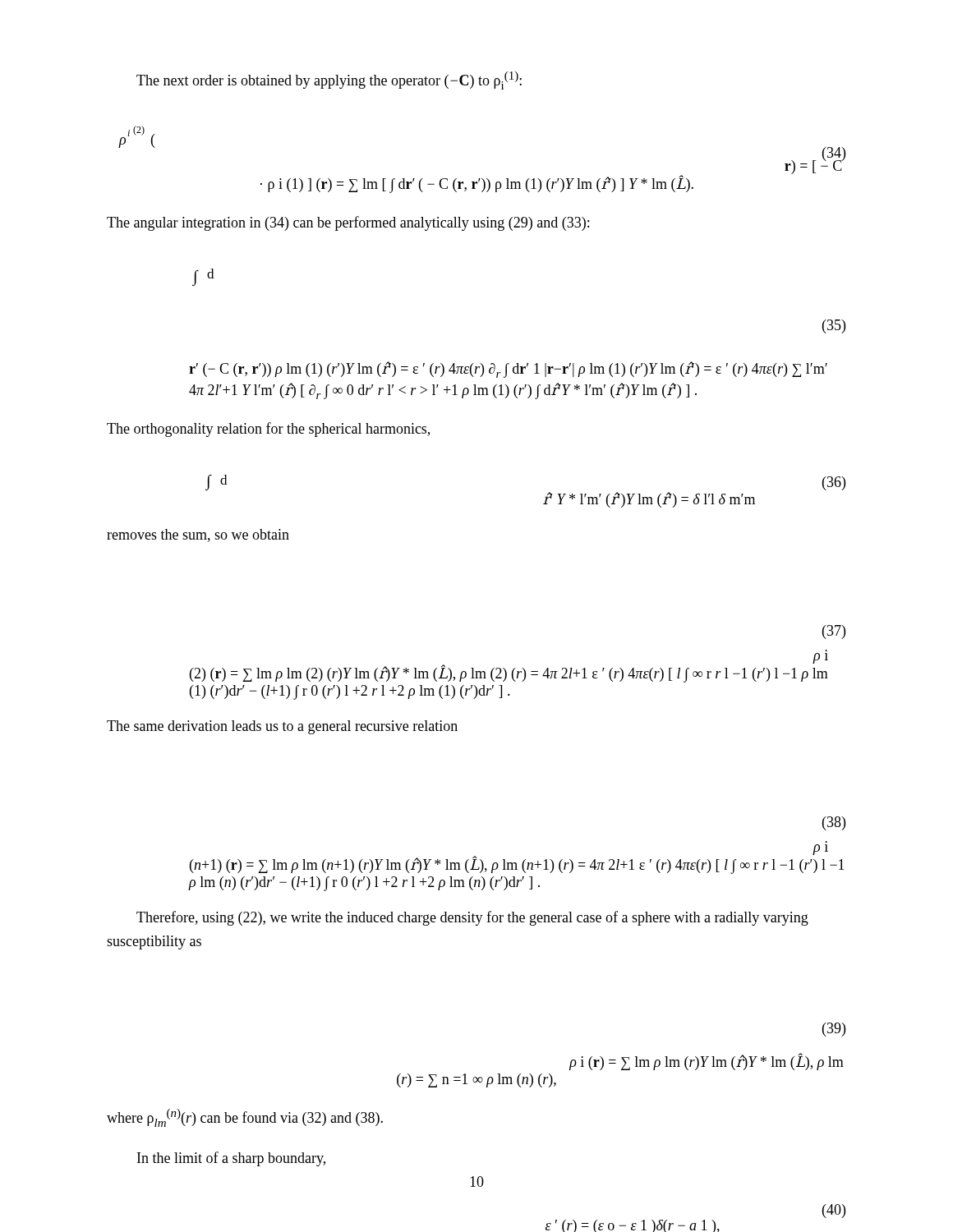Find the region starting "where ρlm(n)(r) can be found via (32) and"
The height and width of the screenshot is (1232, 953).
click(245, 1117)
